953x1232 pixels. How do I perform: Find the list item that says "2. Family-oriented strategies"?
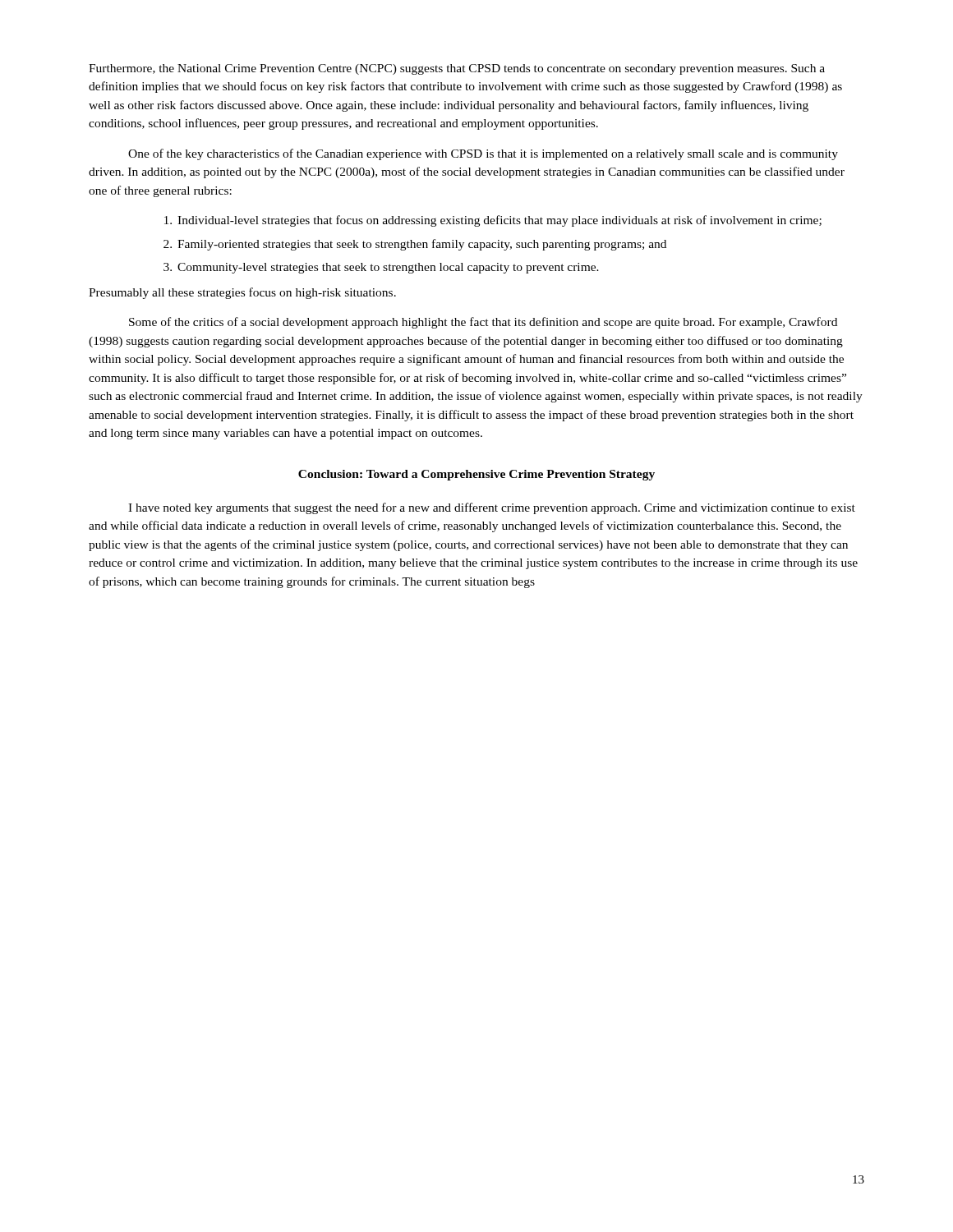pos(476,244)
